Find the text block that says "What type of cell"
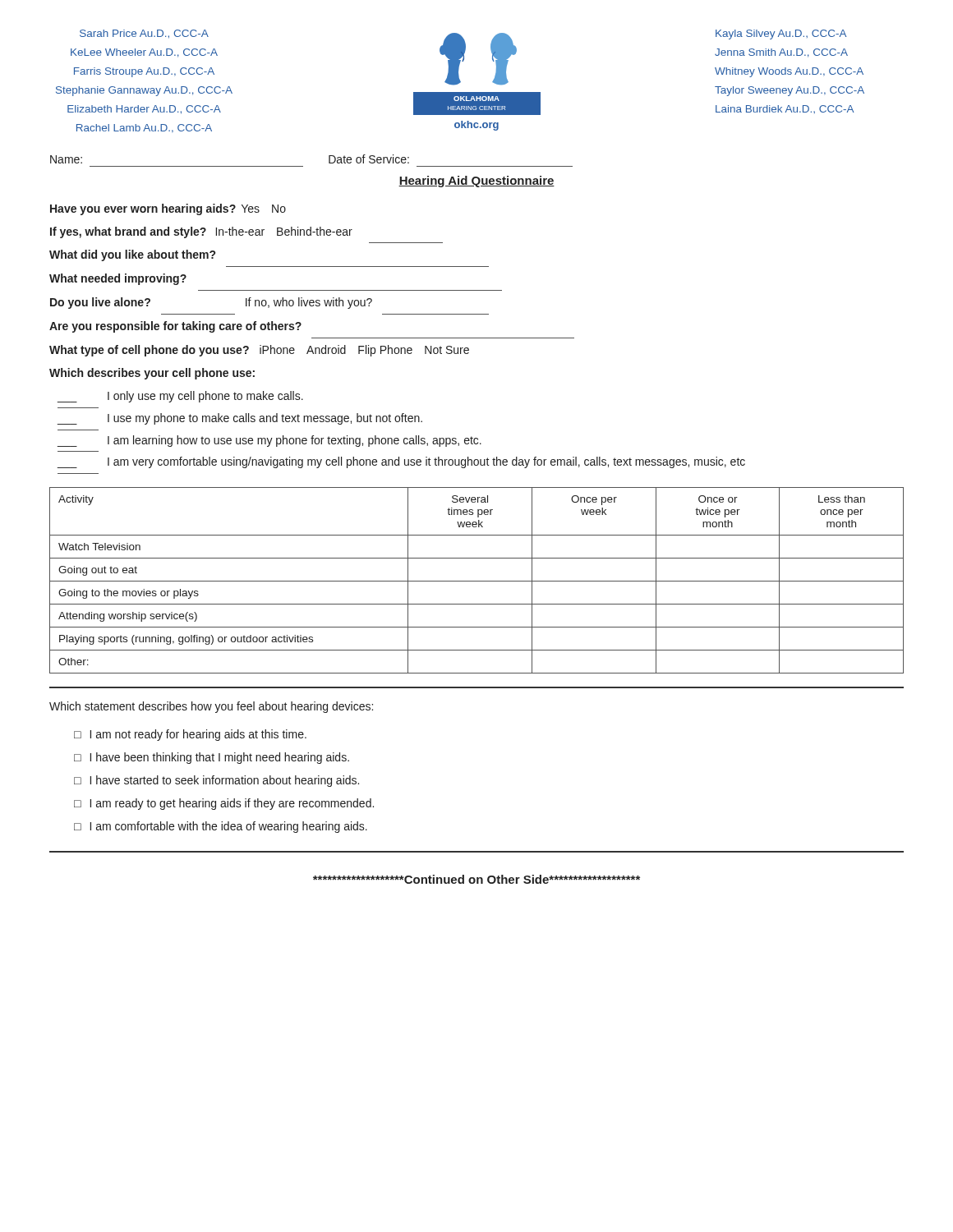The height and width of the screenshot is (1232, 953). [x=259, y=351]
